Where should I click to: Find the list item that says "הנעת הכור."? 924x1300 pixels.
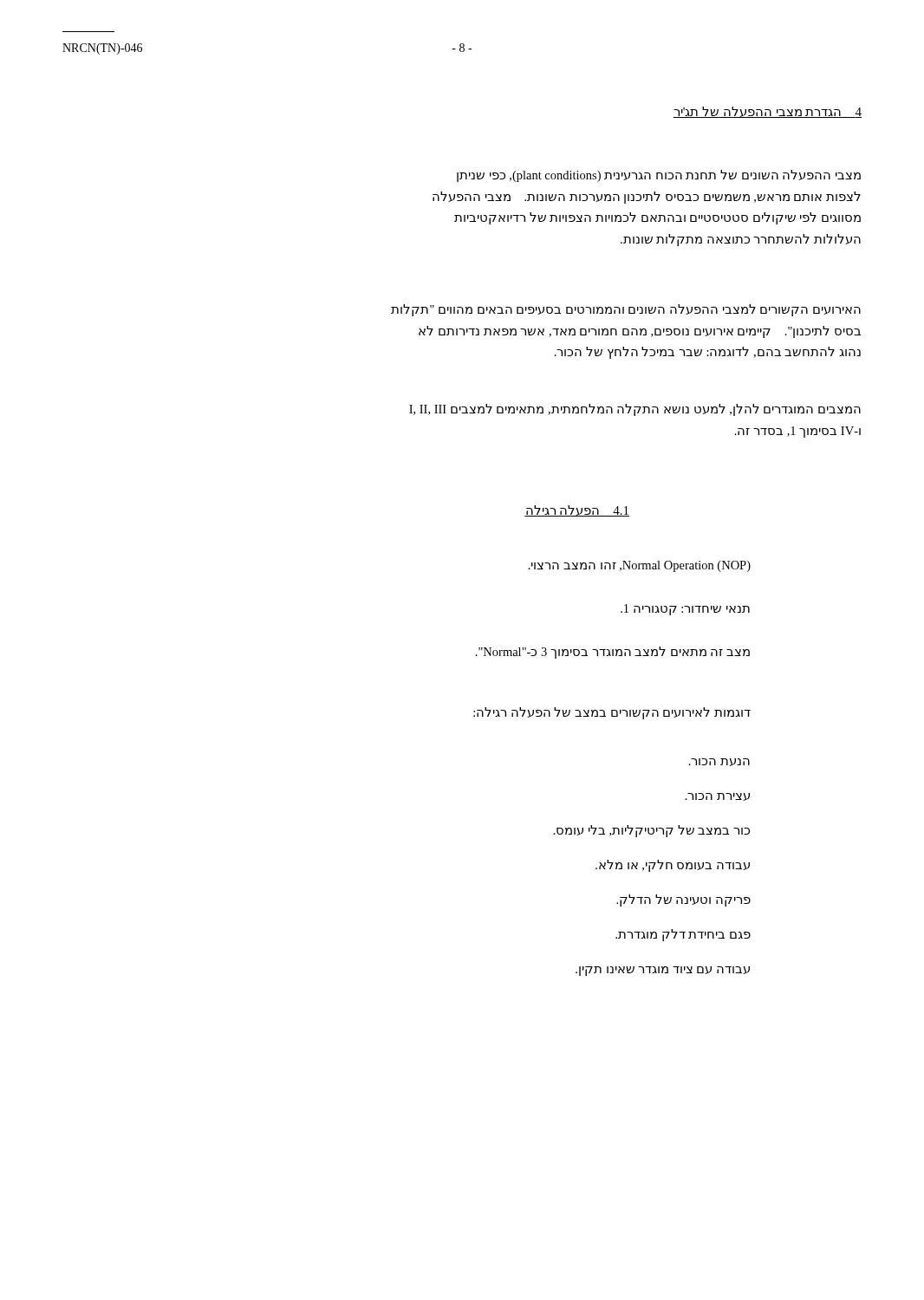pos(719,761)
